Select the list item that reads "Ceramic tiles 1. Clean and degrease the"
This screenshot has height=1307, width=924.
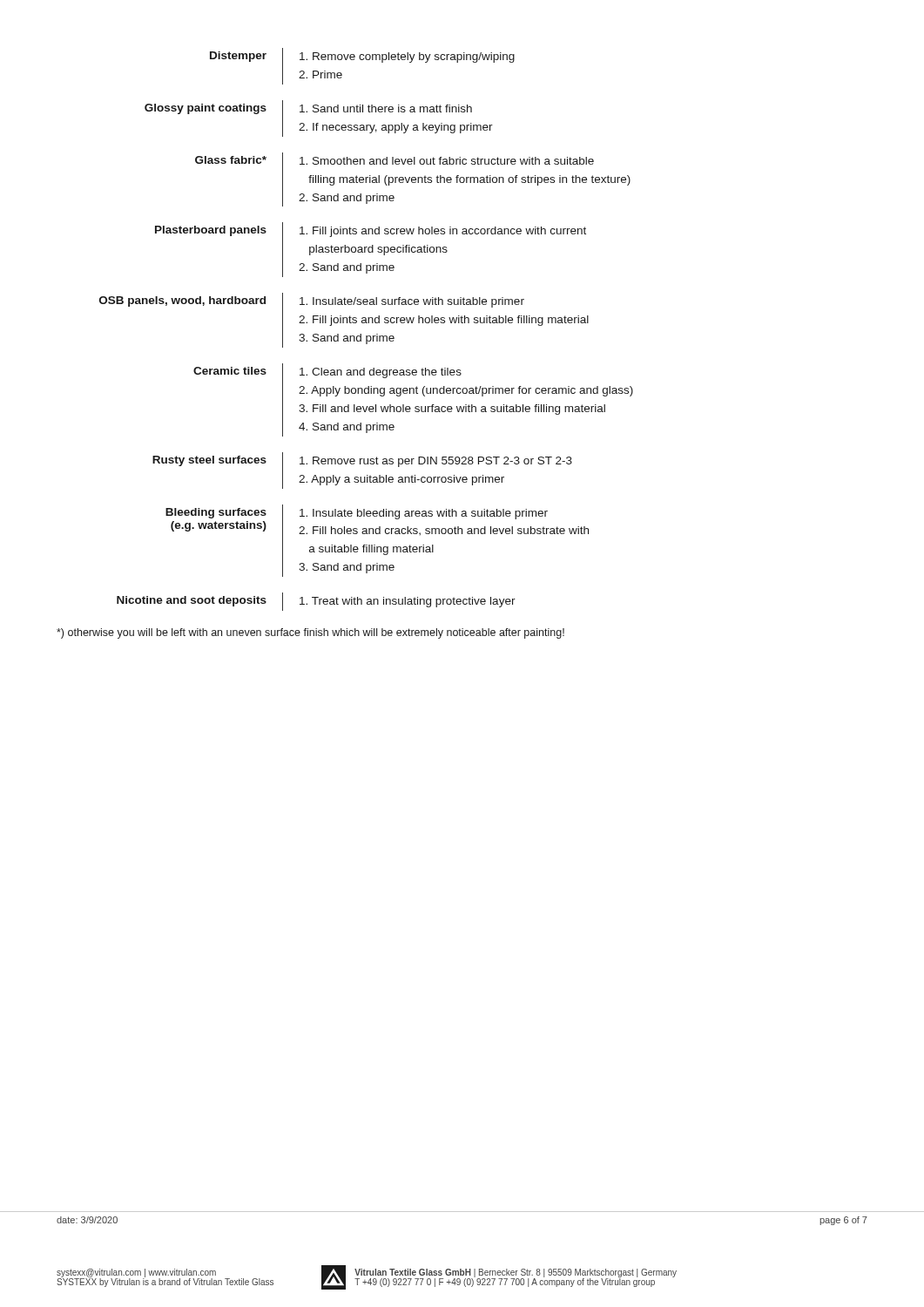point(462,400)
